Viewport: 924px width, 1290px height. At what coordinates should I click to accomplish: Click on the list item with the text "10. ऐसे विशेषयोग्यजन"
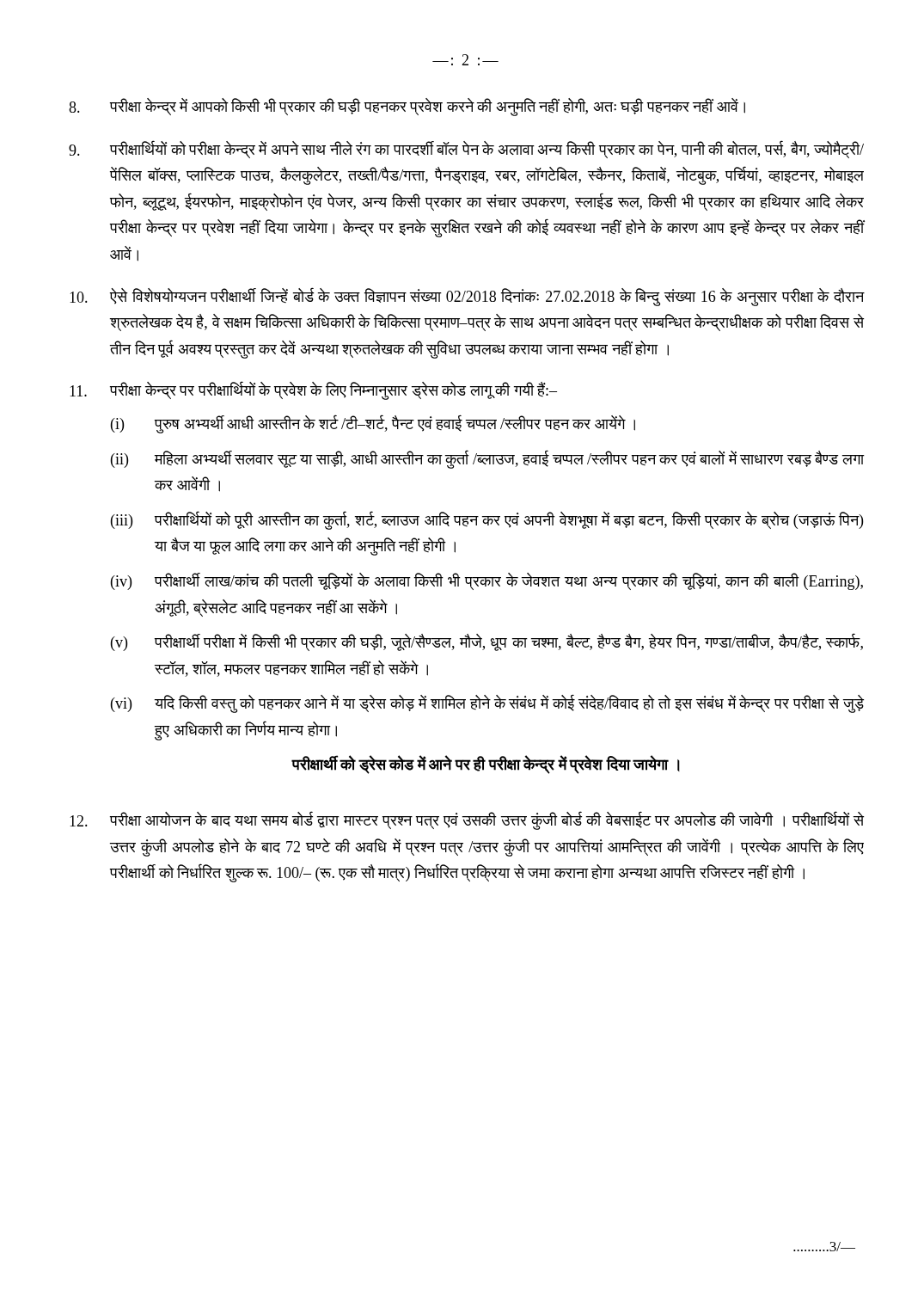(x=466, y=323)
